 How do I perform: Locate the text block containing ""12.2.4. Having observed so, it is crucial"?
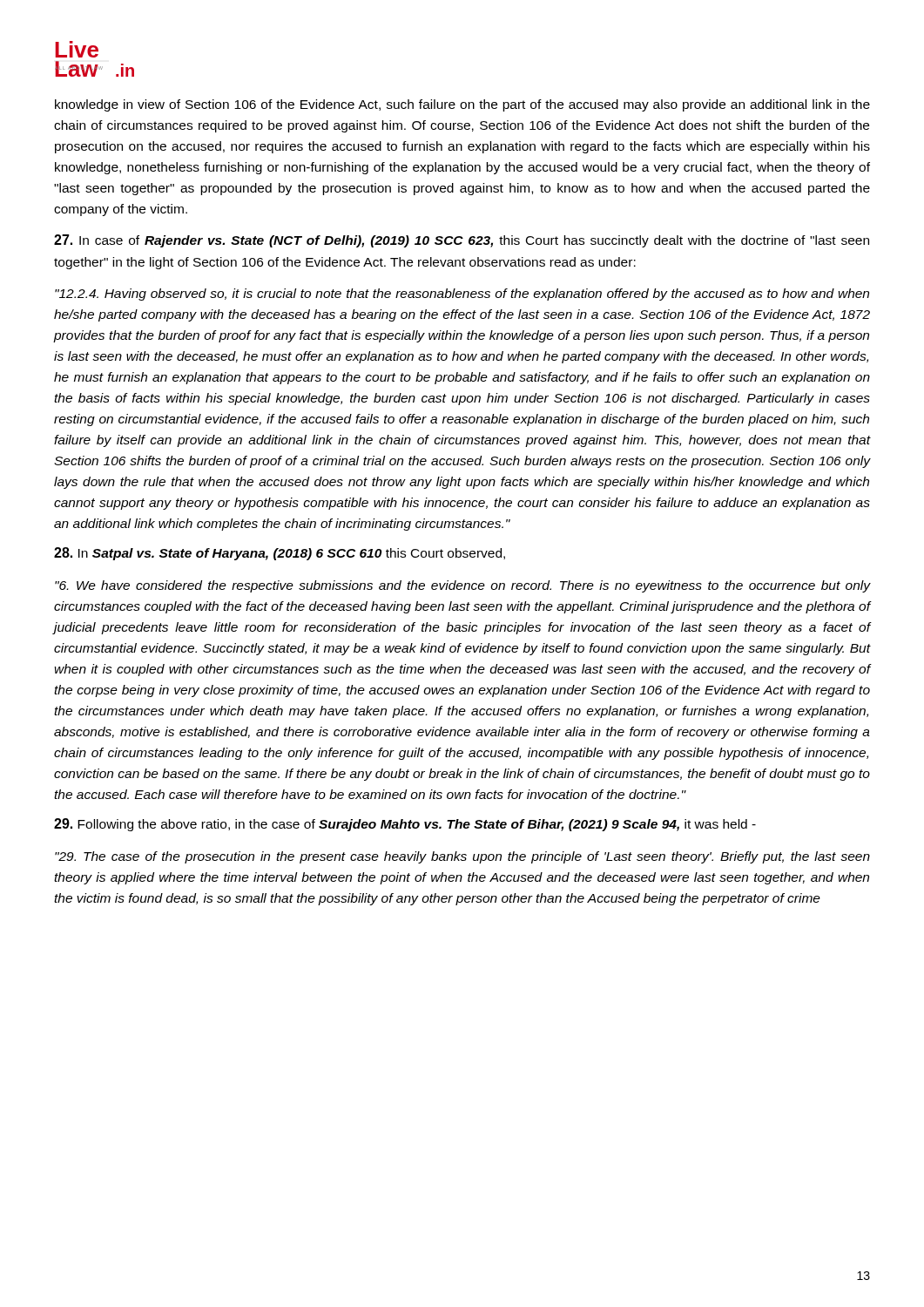(462, 409)
